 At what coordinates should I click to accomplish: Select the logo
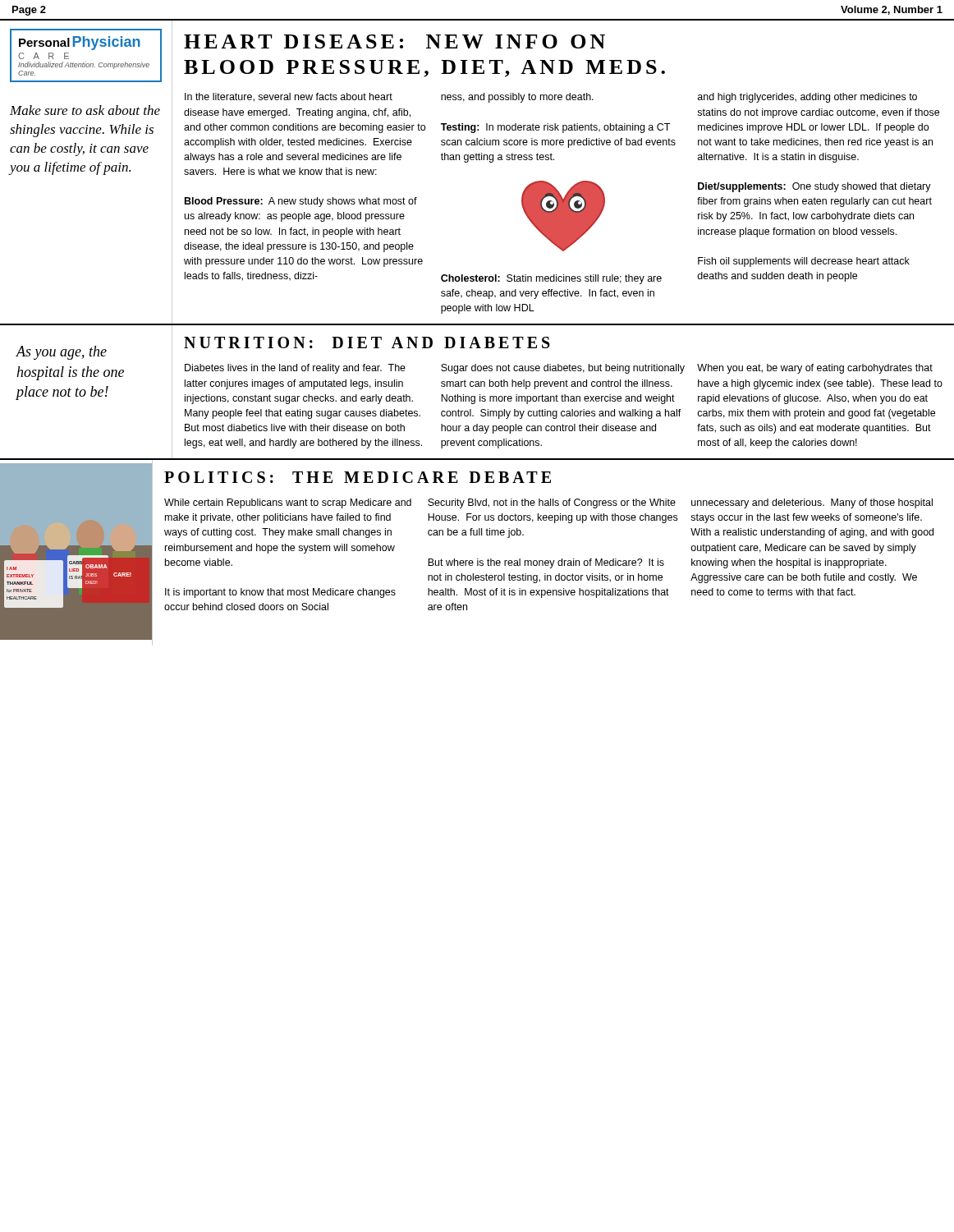[x=86, y=60]
